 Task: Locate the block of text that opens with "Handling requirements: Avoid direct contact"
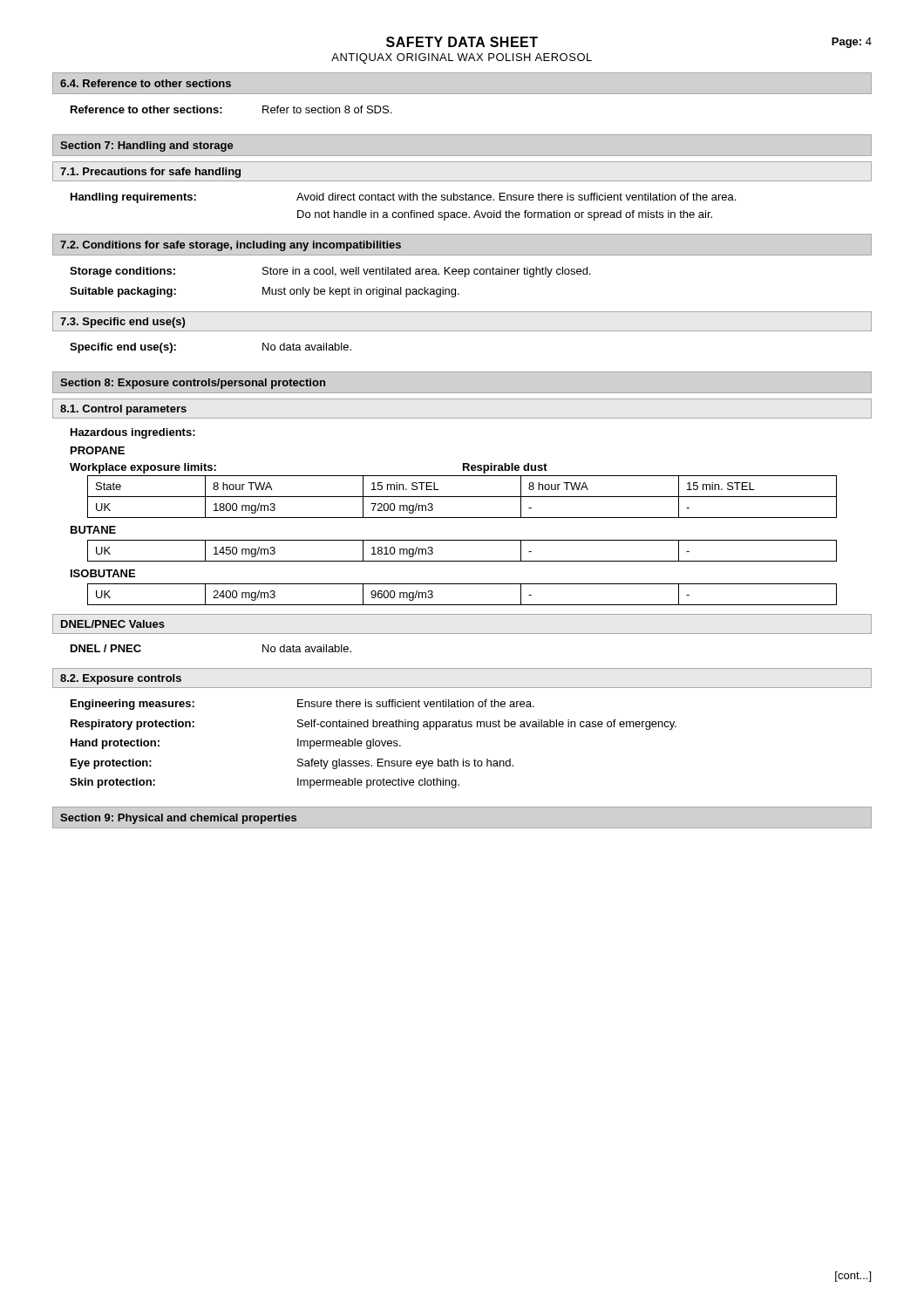pos(471,204)
